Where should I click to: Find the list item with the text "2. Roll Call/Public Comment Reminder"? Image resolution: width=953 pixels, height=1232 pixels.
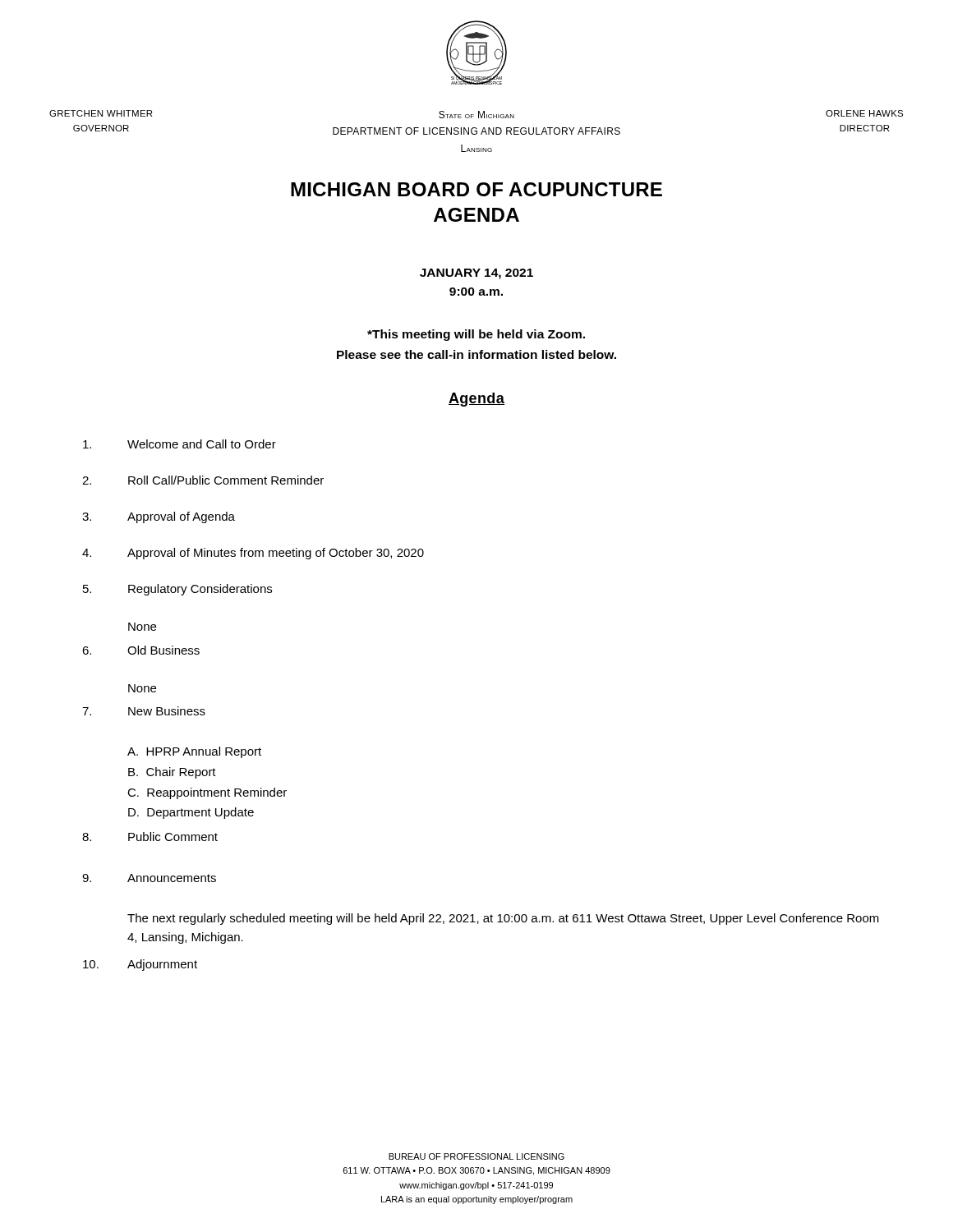click(203, 480)
